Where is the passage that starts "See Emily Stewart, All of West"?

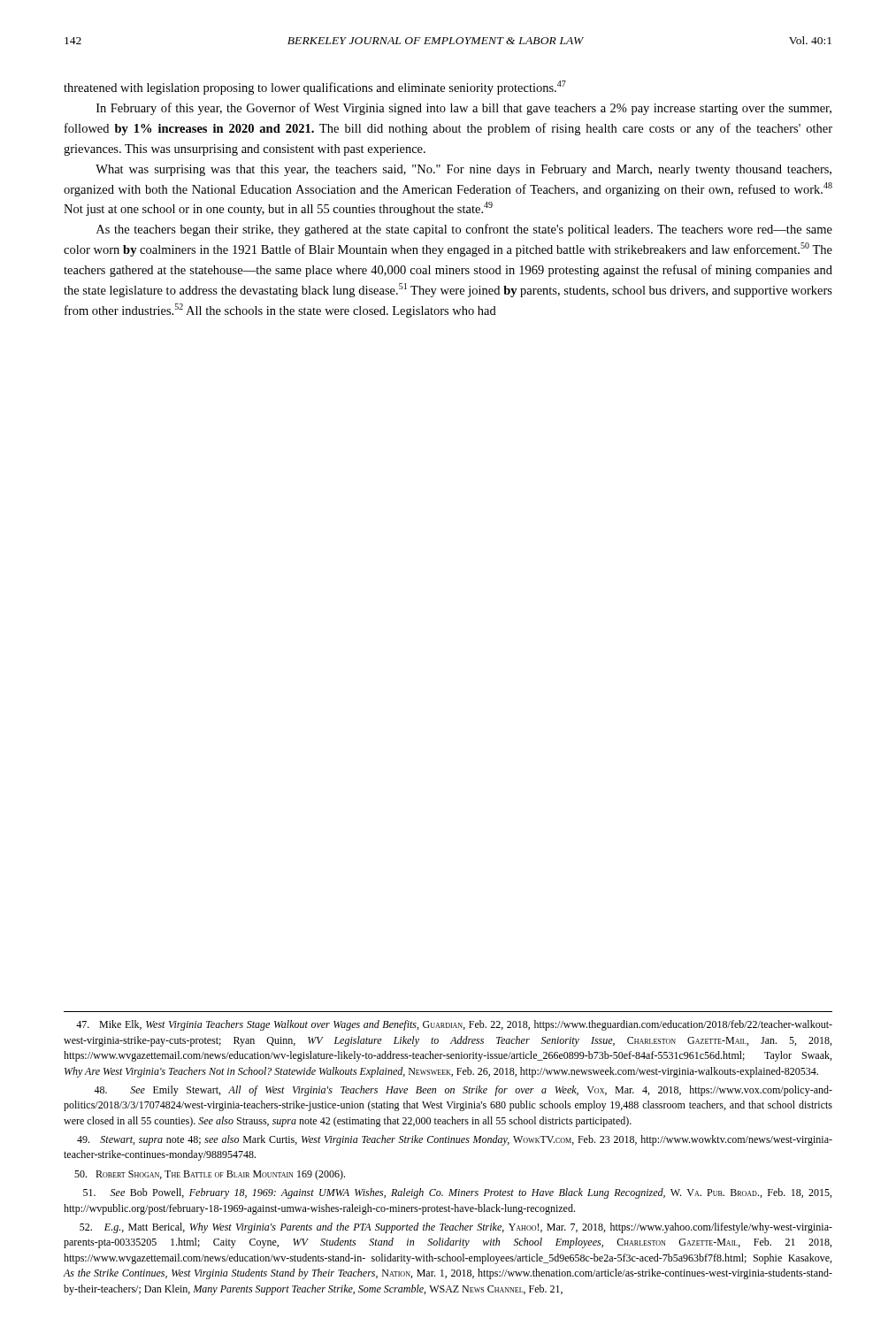448,1105
